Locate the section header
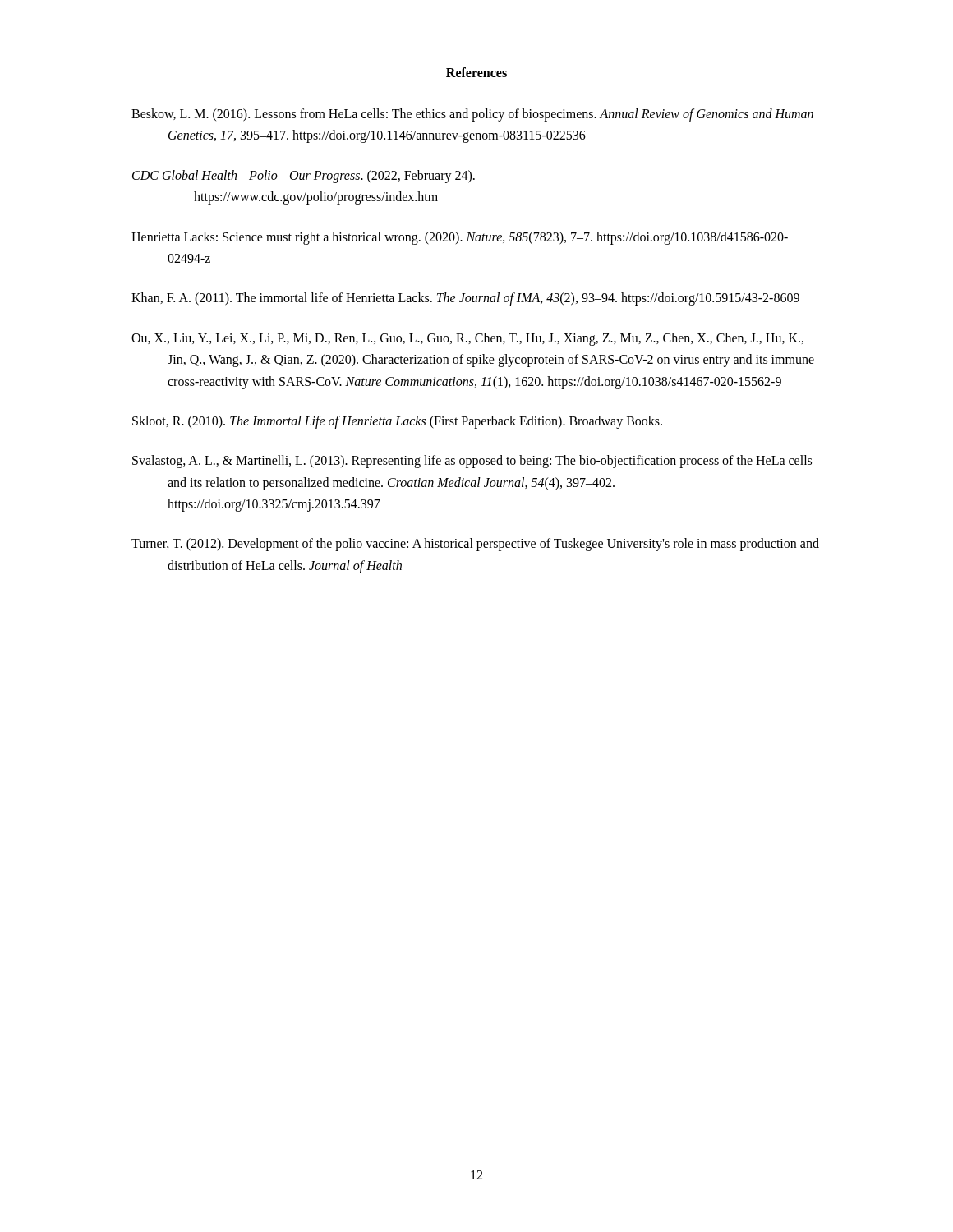This screenshot has width=953, height=1232. pyautogui.click(x=476, y=73)
